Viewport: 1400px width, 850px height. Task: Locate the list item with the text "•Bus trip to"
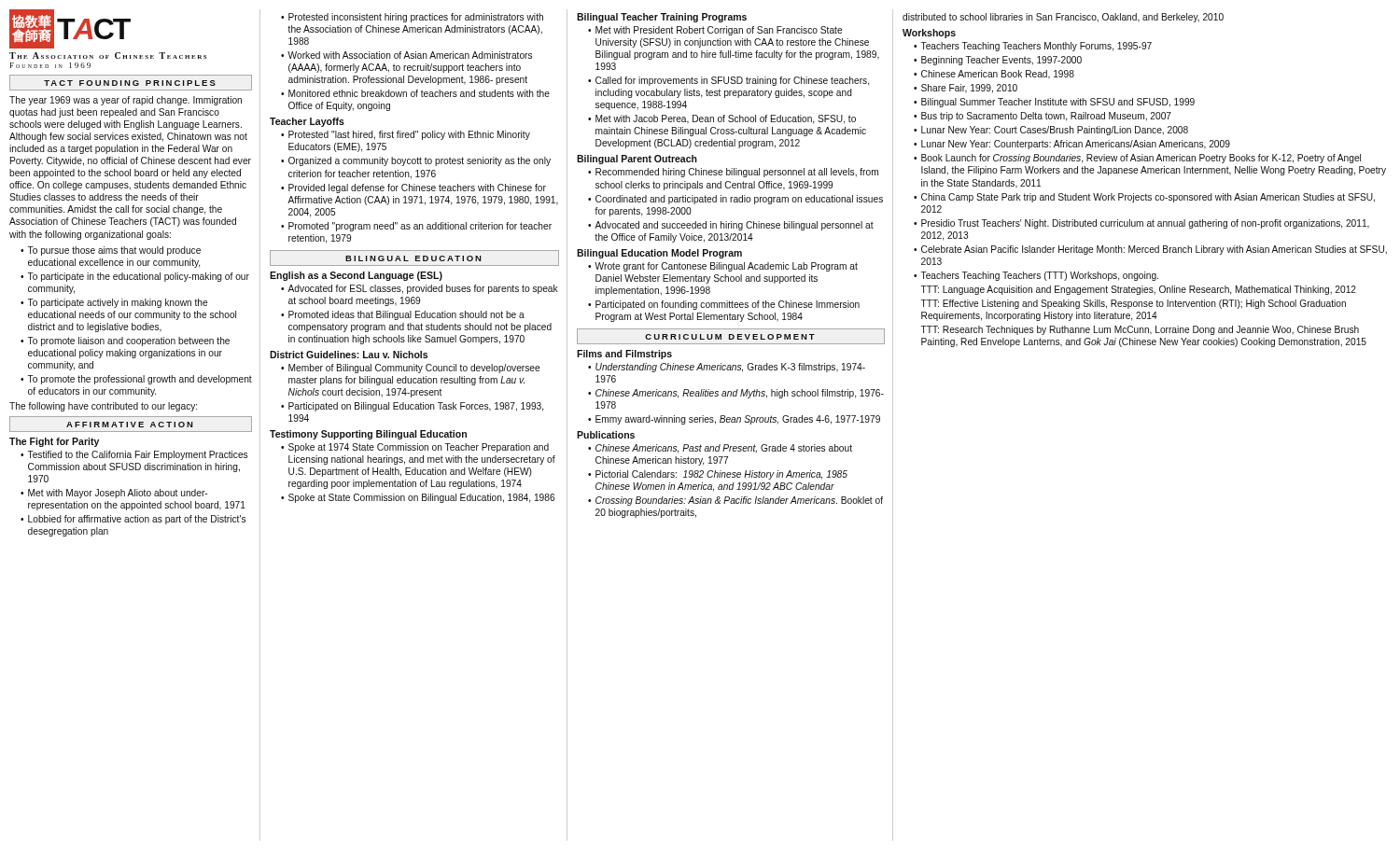click(1043, 116)
